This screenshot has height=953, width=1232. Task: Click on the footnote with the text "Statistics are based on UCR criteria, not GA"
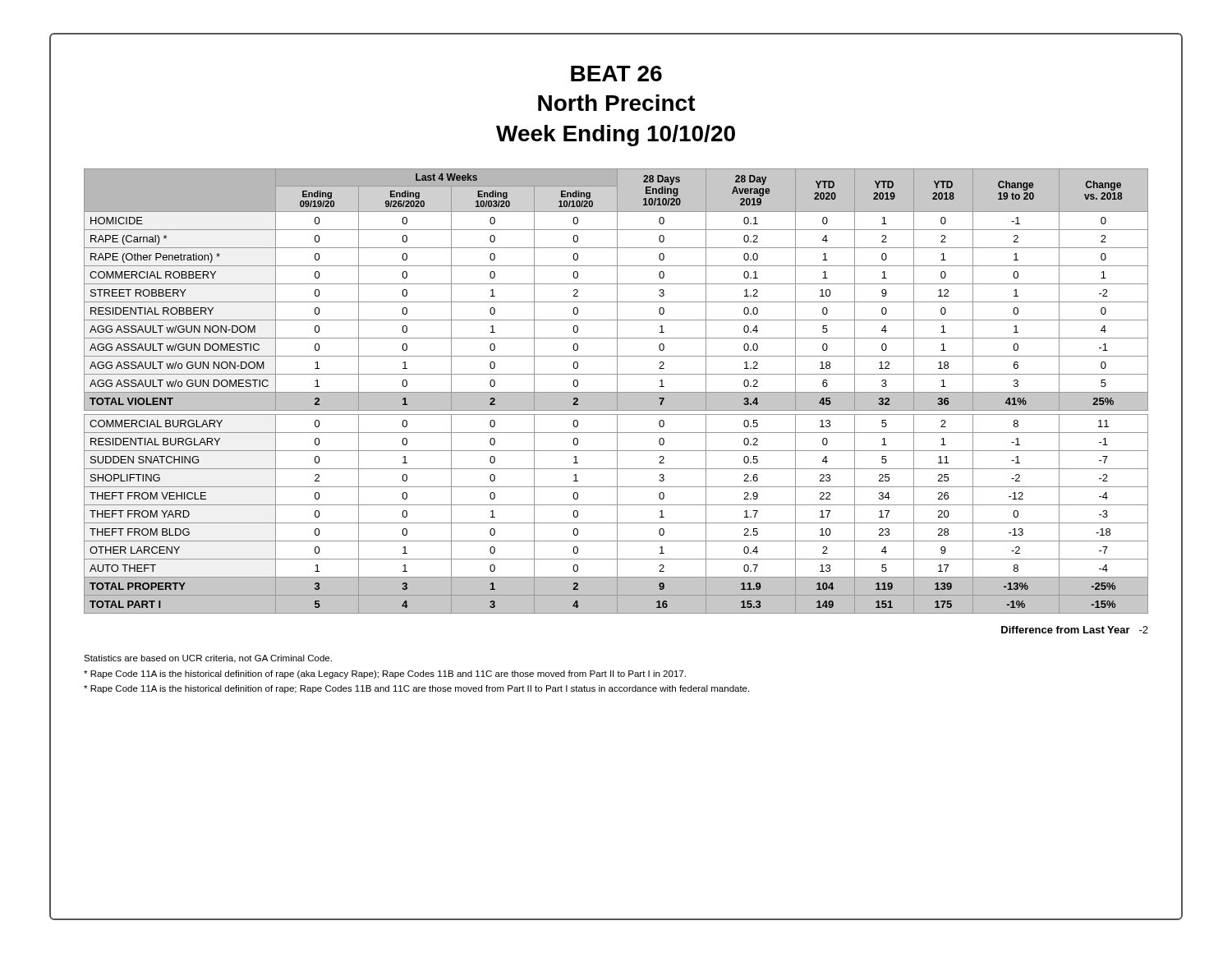pos(208,658)
